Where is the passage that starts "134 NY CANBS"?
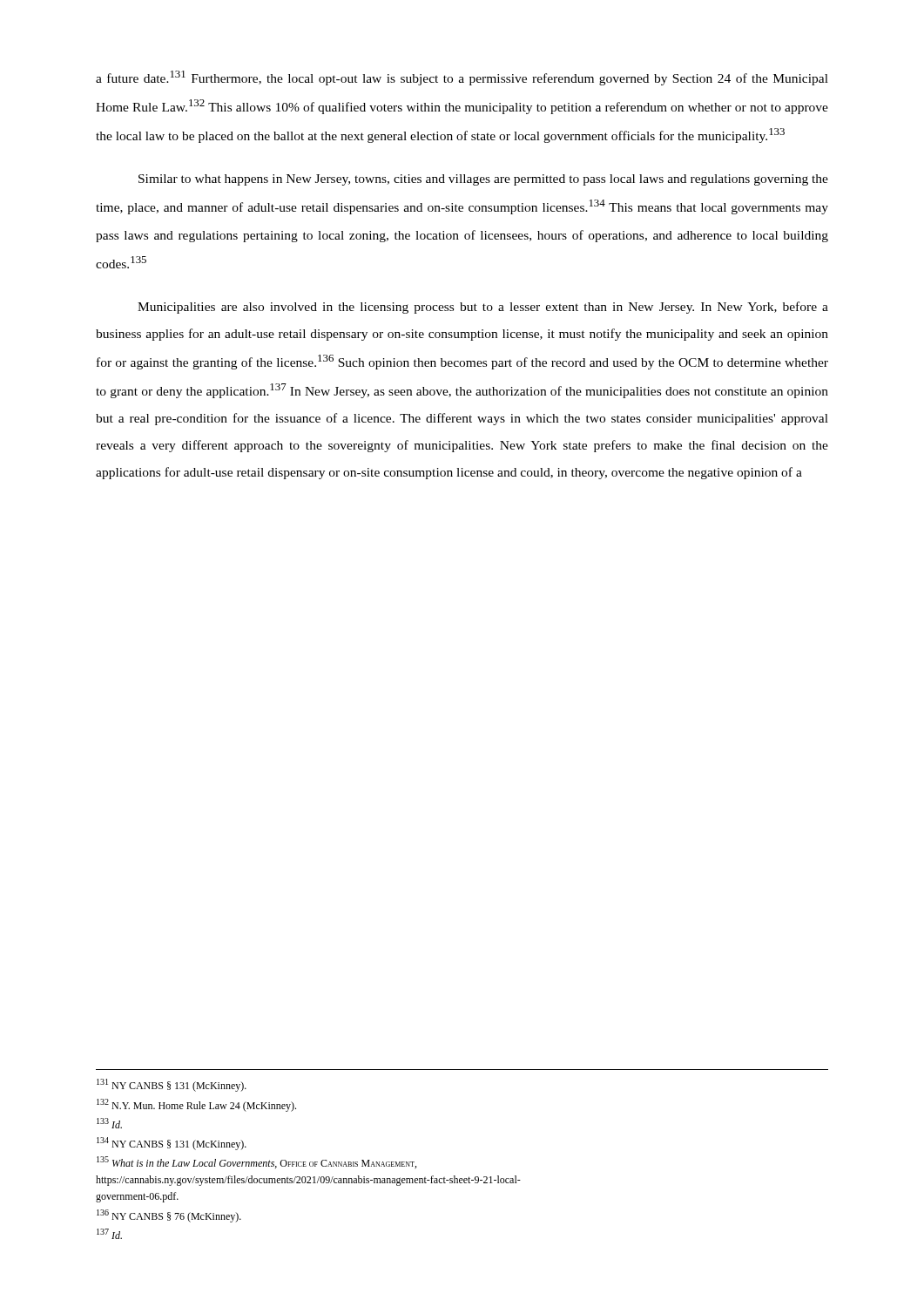924x1307 pixels. pos(172,1144)
